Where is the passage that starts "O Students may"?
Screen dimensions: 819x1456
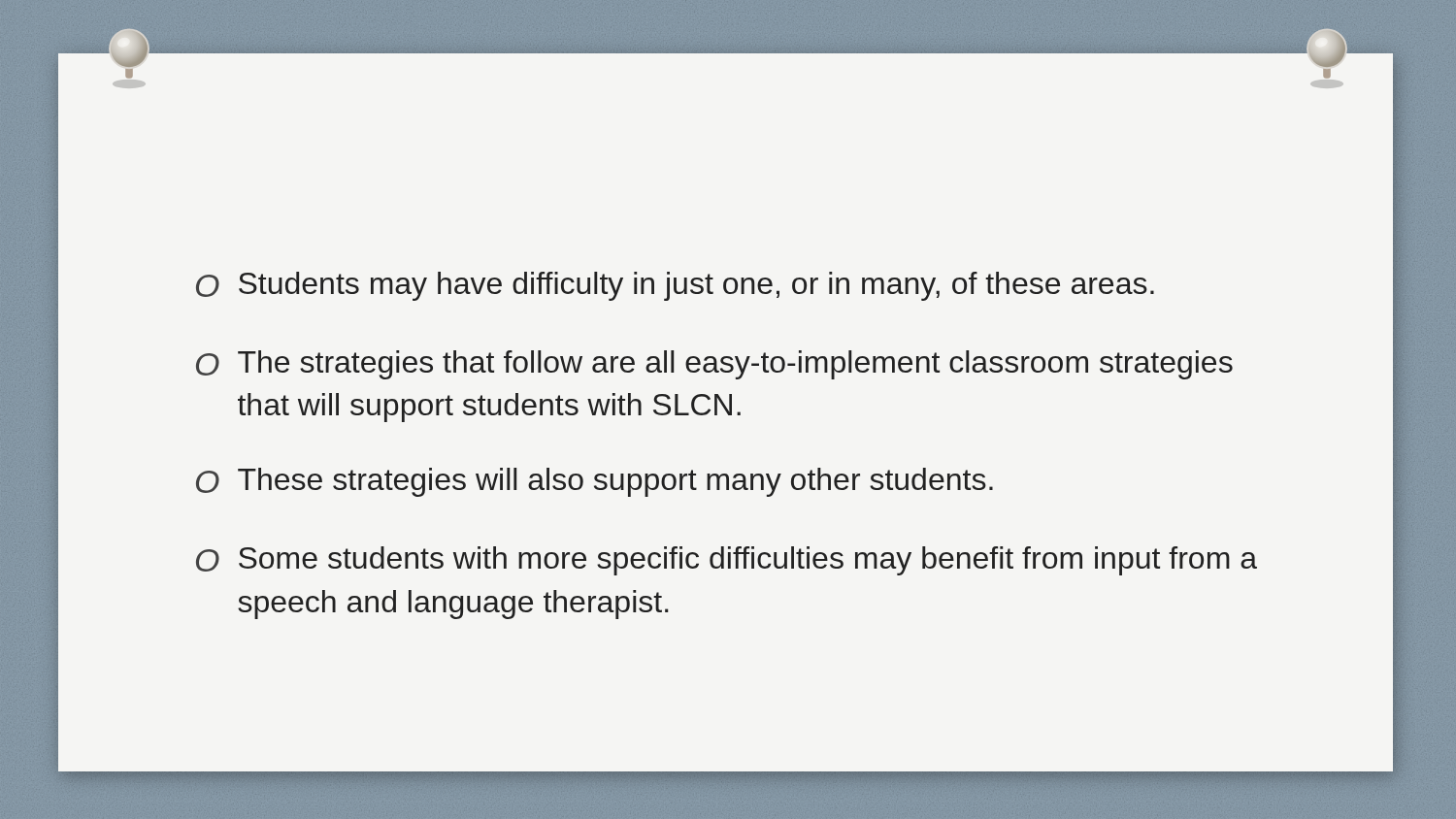[728, 286]
